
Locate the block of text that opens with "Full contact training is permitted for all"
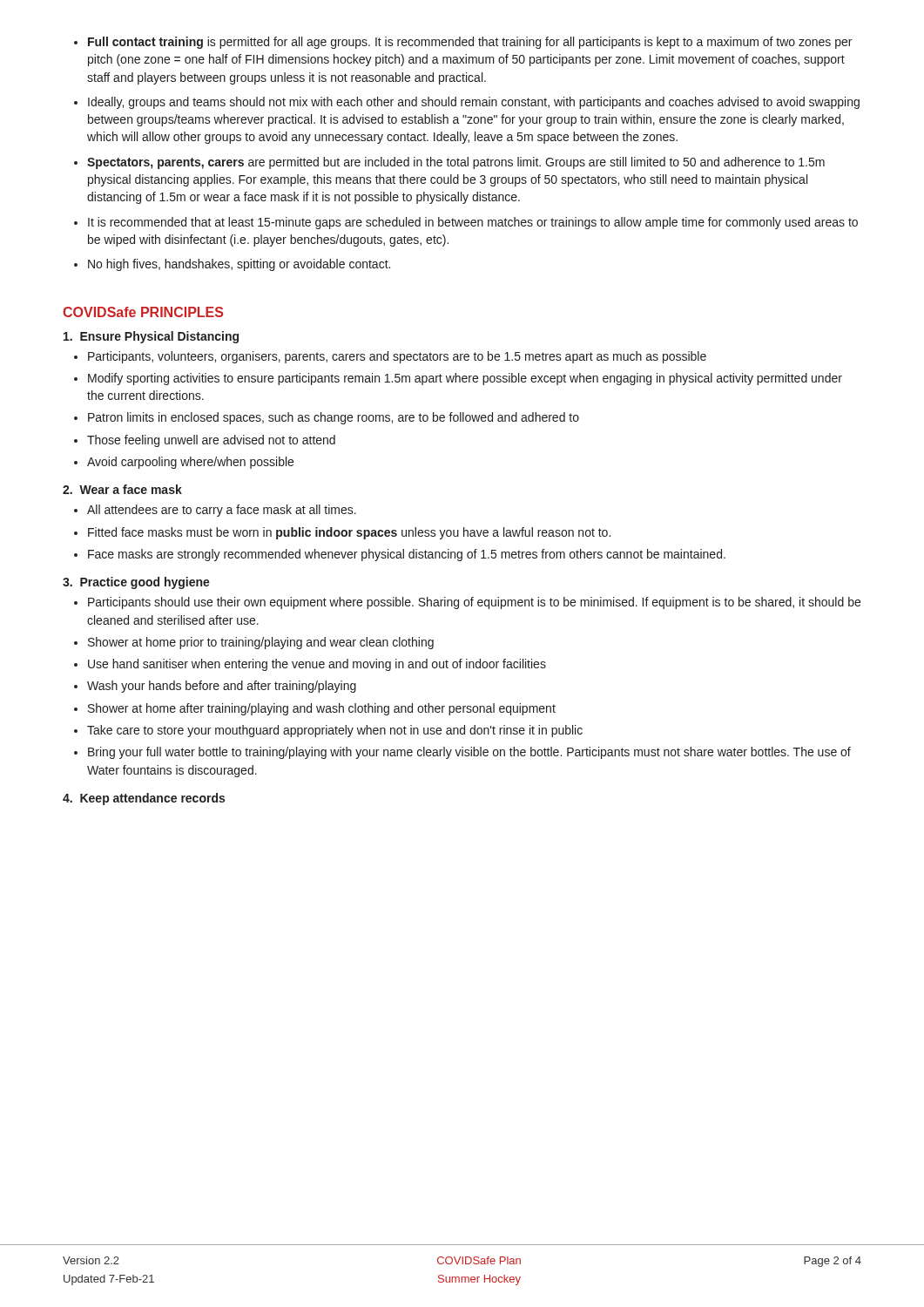point(470,60)
